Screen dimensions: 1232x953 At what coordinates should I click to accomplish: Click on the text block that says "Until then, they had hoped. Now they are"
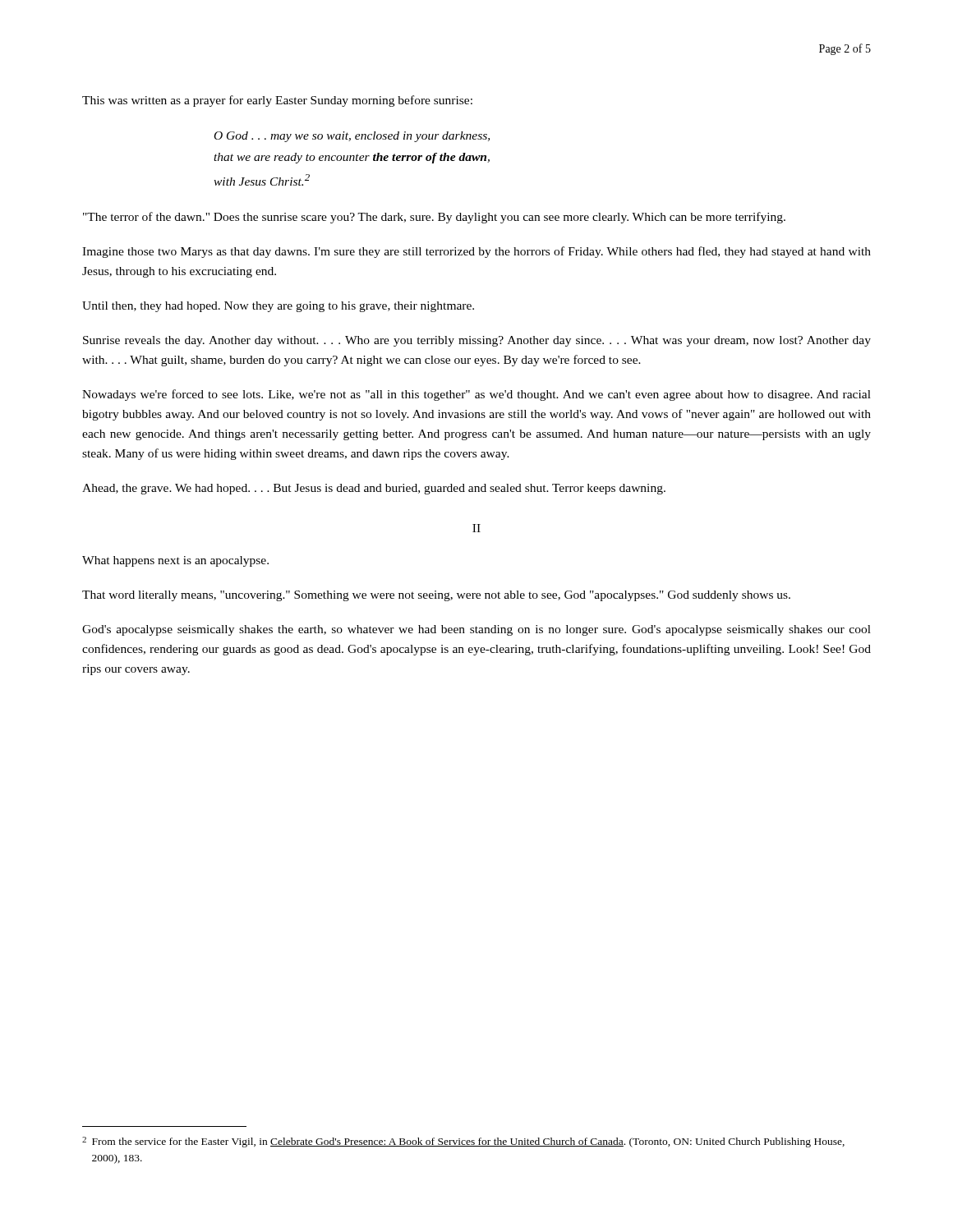(x=279, y=305)
